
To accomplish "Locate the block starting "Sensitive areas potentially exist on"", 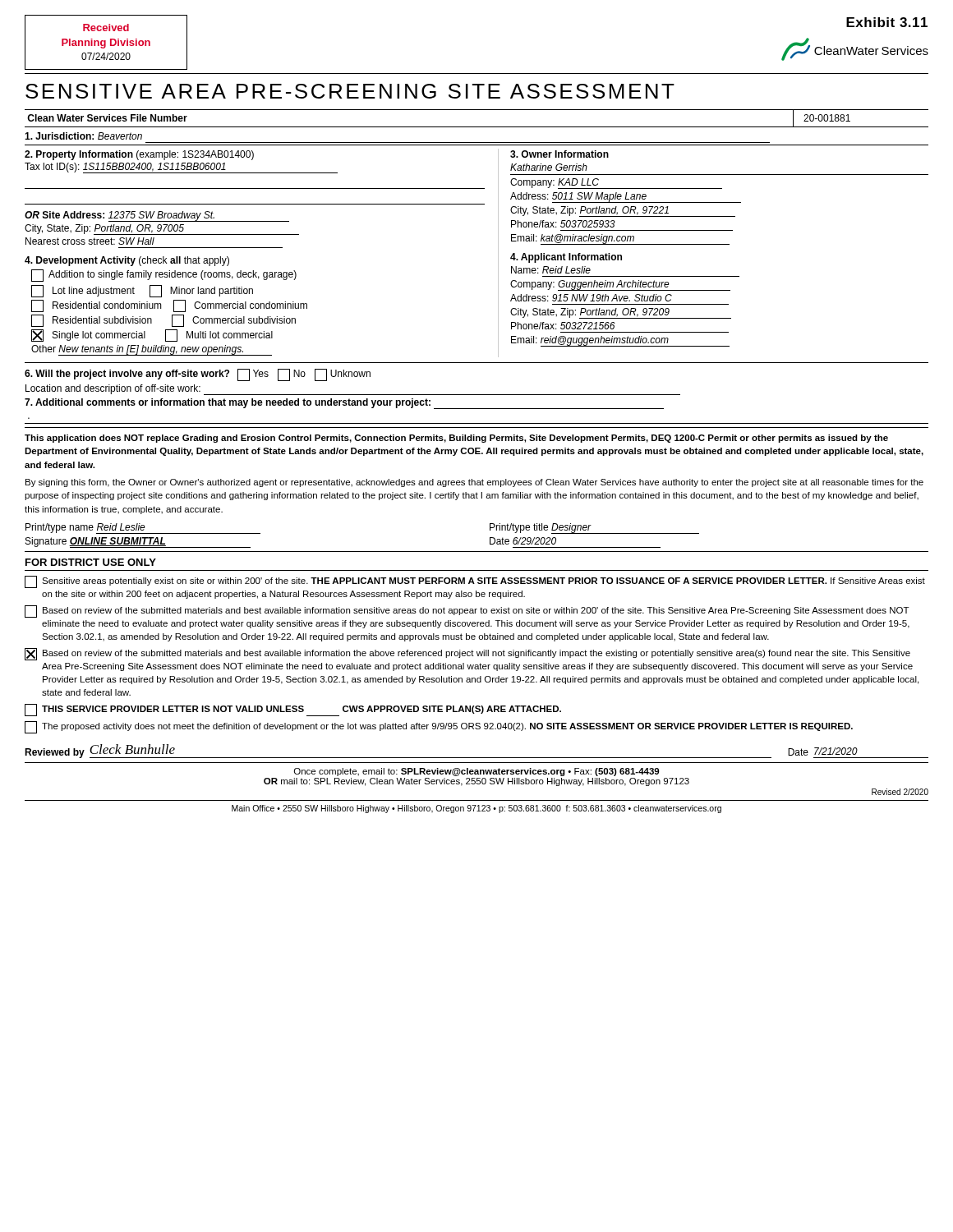I will (476, 587).
